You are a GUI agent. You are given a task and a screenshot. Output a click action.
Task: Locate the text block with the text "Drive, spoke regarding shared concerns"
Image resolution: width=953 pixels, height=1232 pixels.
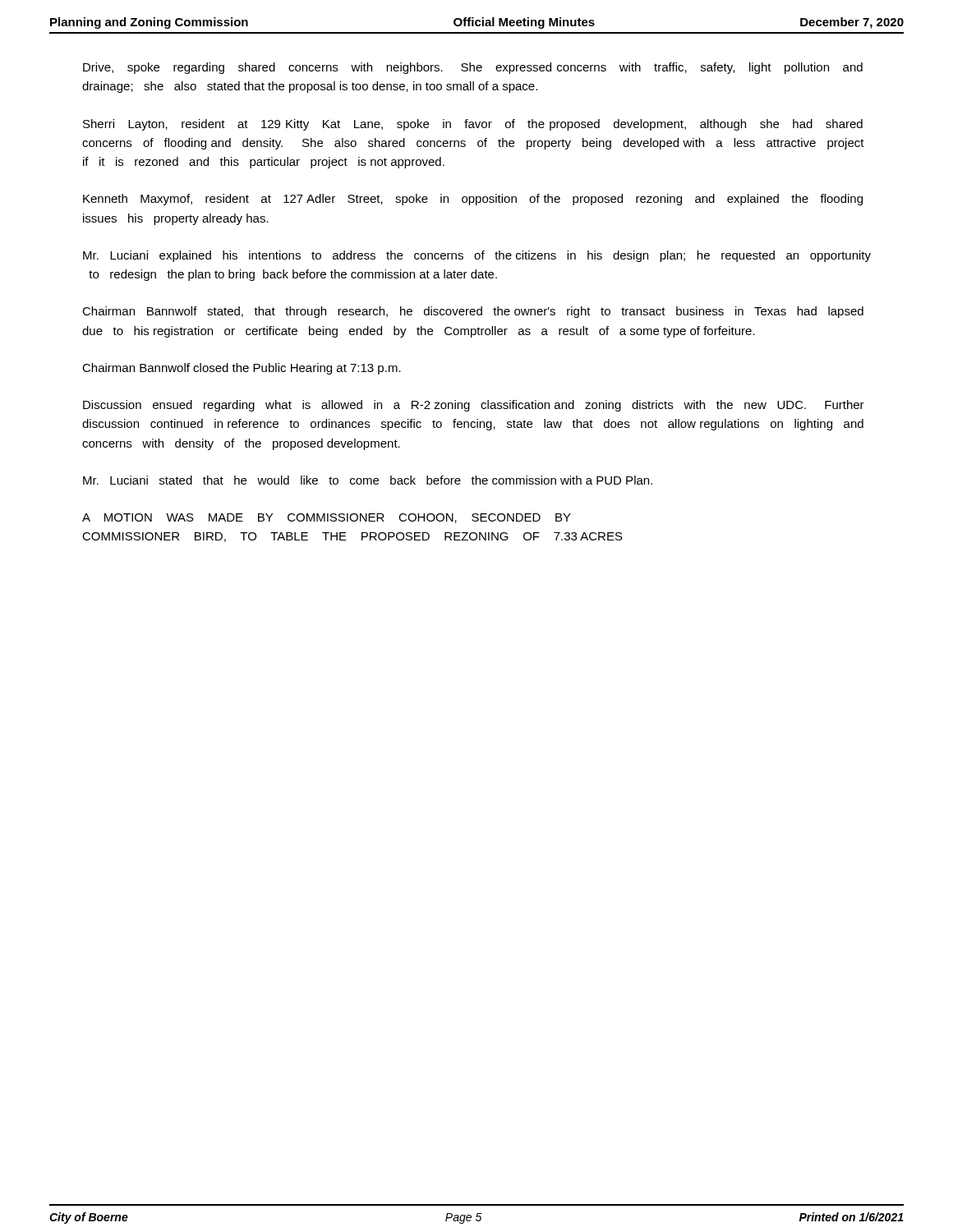[476, 77]
